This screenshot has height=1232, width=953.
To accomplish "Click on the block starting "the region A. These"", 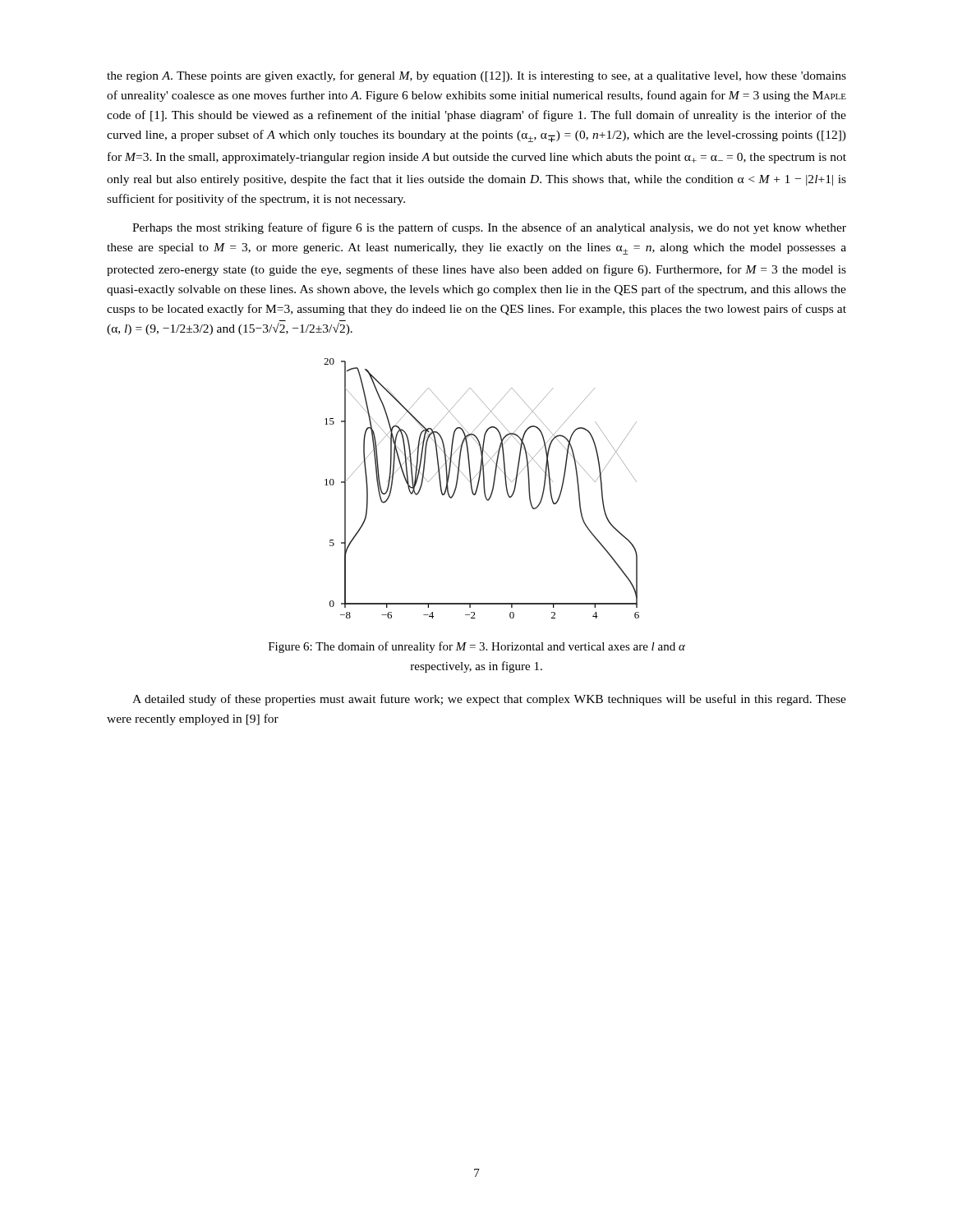I will 476,76.
